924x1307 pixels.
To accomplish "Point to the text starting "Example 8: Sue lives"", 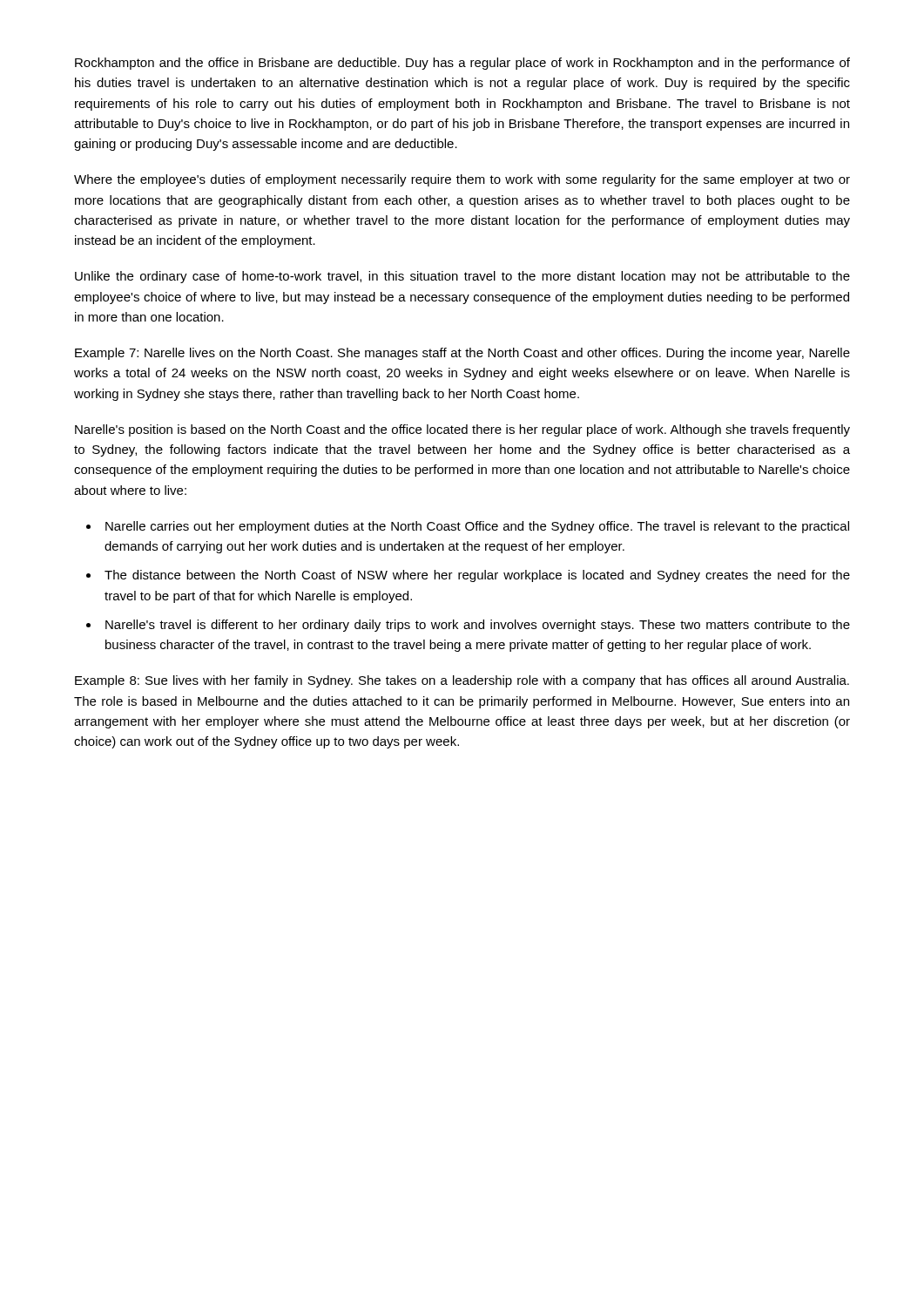I will tap(462, 711).
